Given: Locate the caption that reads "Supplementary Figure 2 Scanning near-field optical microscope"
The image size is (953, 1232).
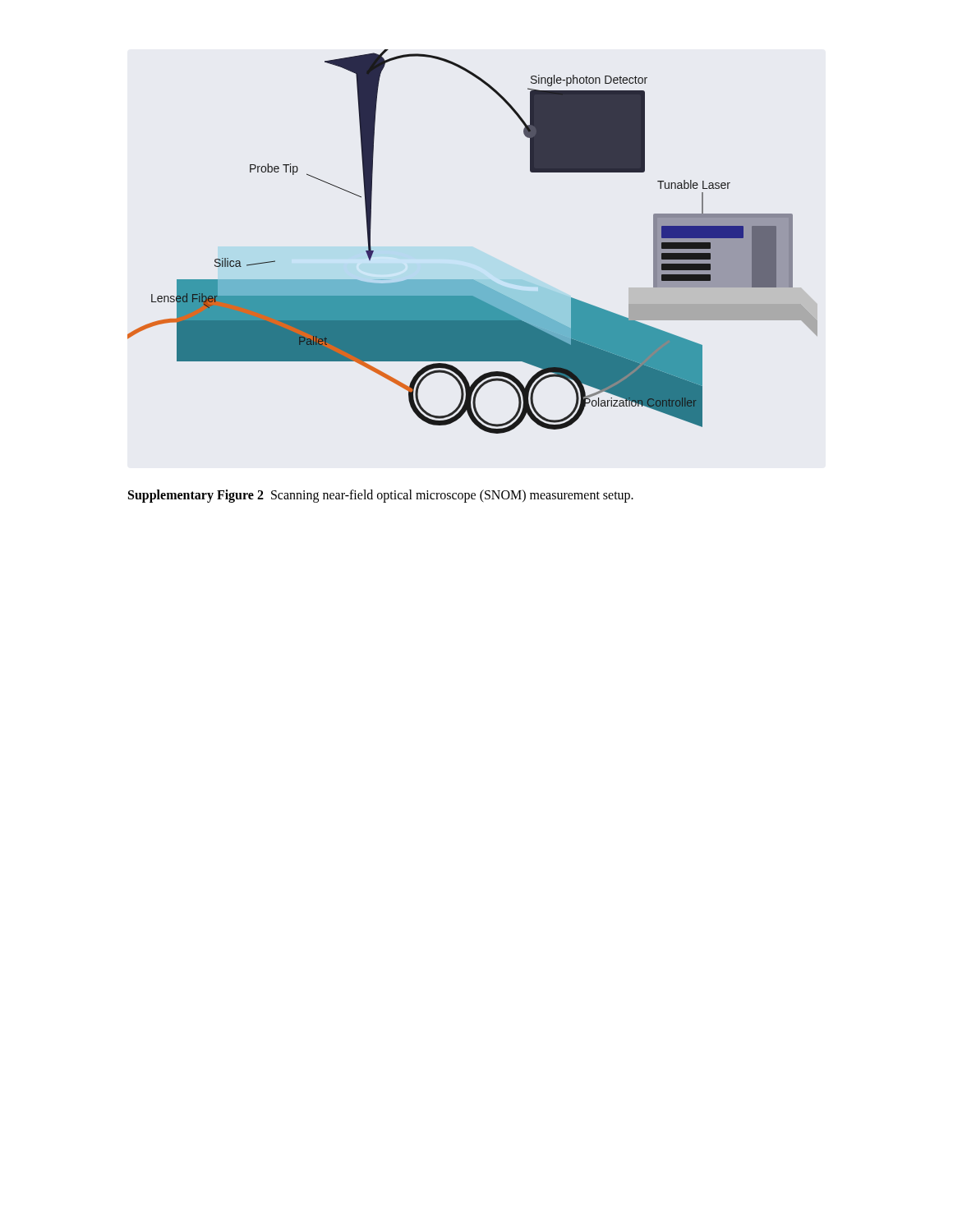Looking at the screenshot, I should coord(381,495).
